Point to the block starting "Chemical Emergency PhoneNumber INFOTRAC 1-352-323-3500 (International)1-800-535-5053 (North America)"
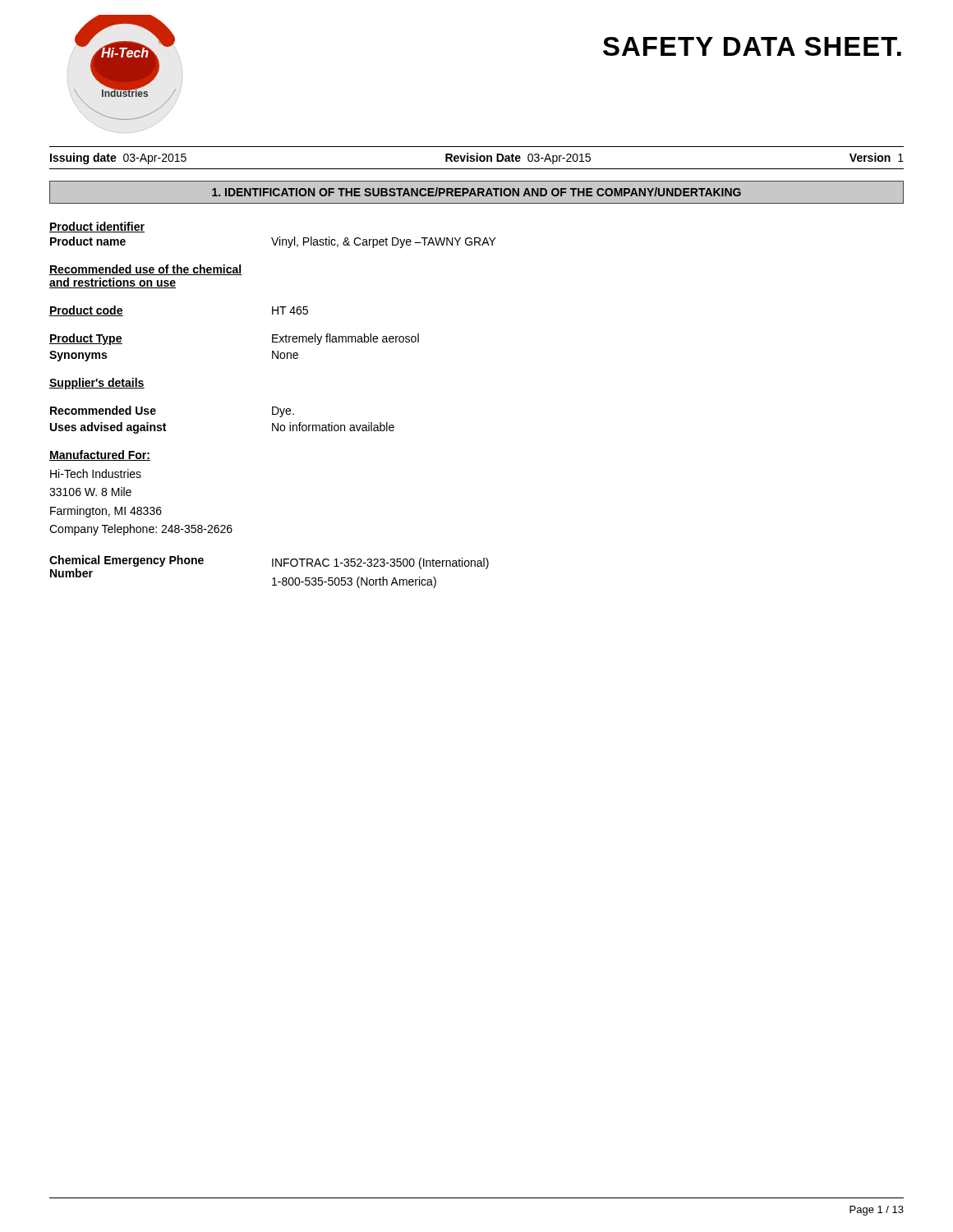Screen dimensions: 1232x953 click(476, 573)
